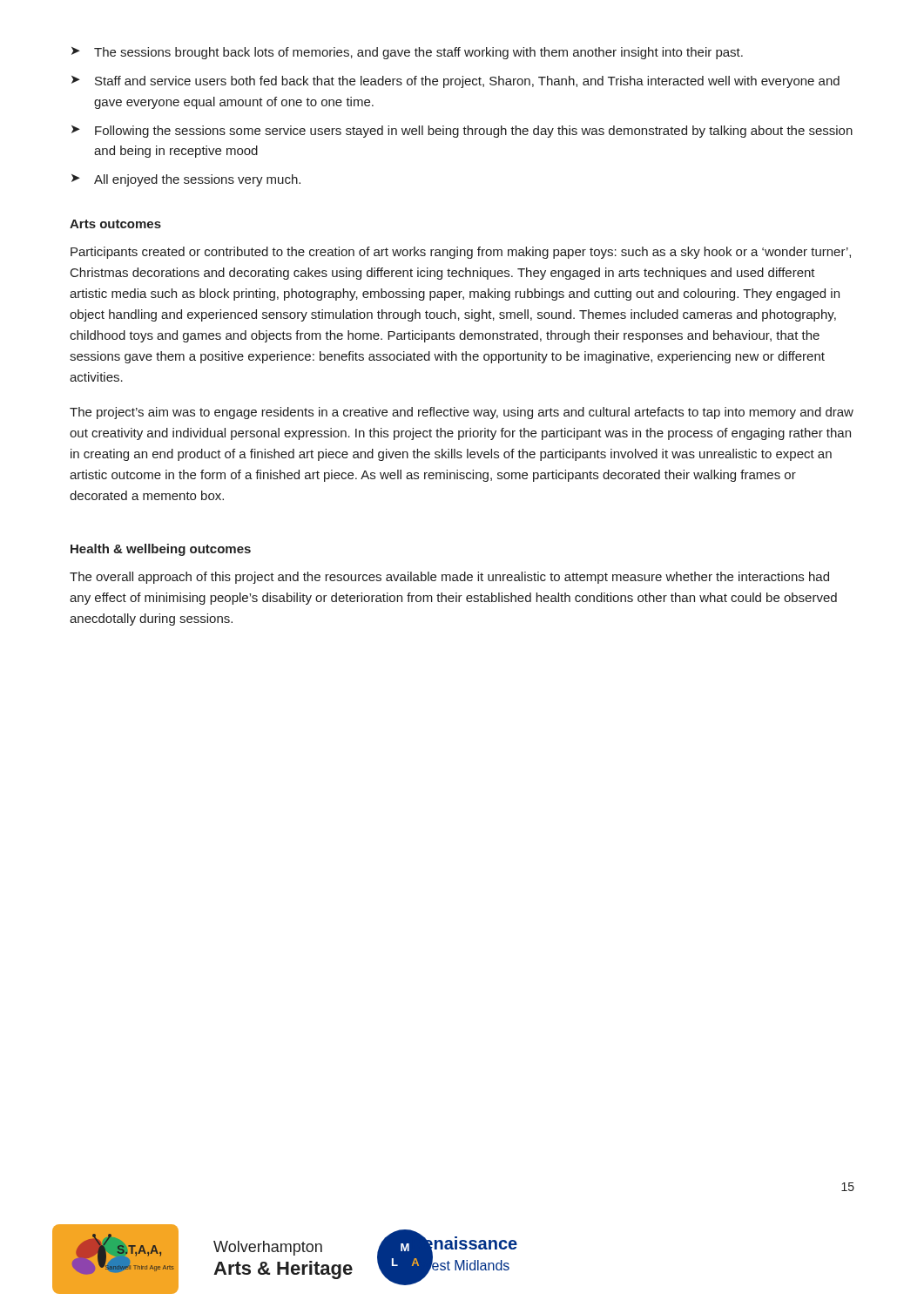Click where it says "Health & wellbeing outcomes"
The width and height of the screenshot is (924, 1307).
click(160, 548)
